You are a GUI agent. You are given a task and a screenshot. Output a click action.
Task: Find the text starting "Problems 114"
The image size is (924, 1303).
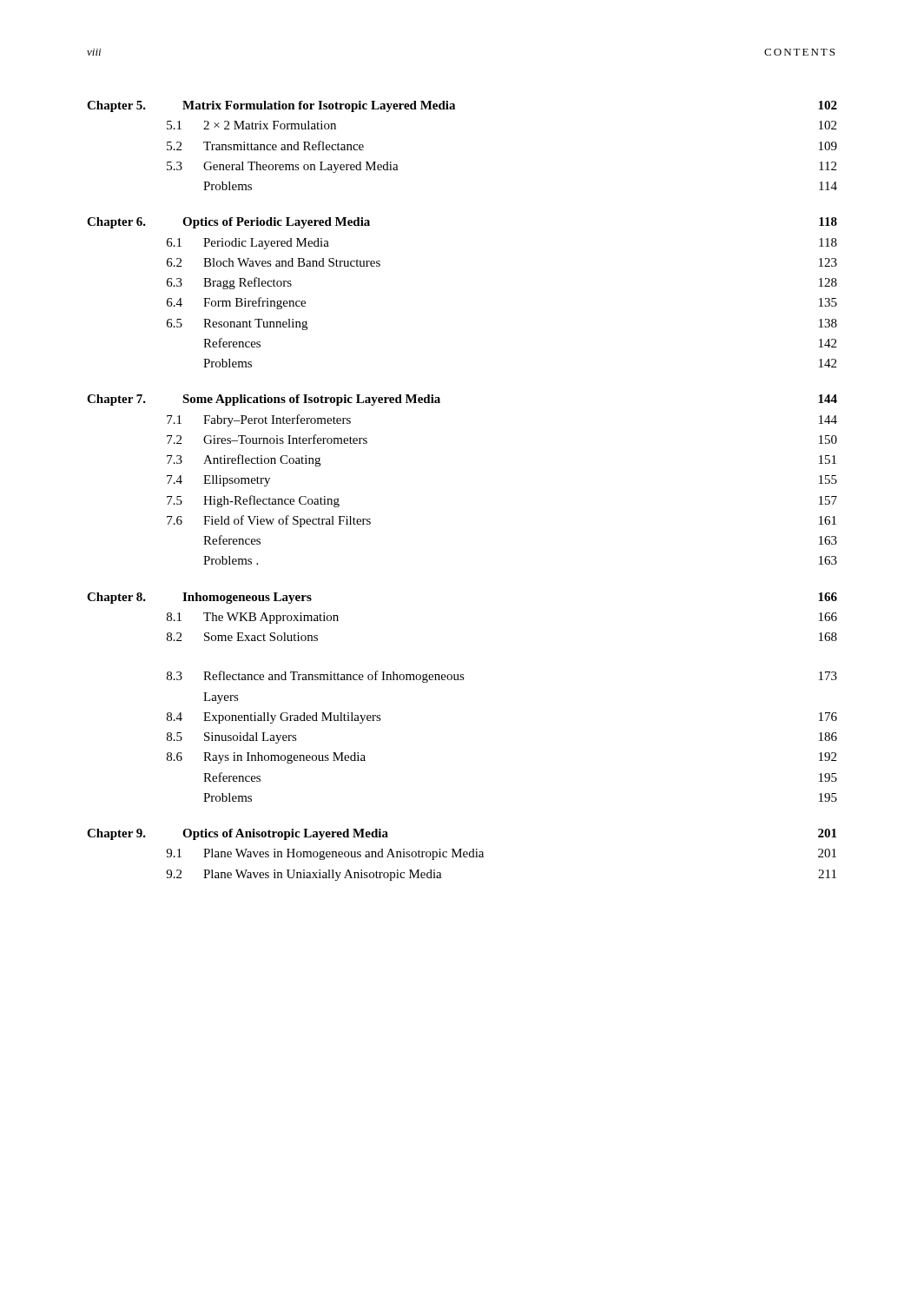[230, 185]
